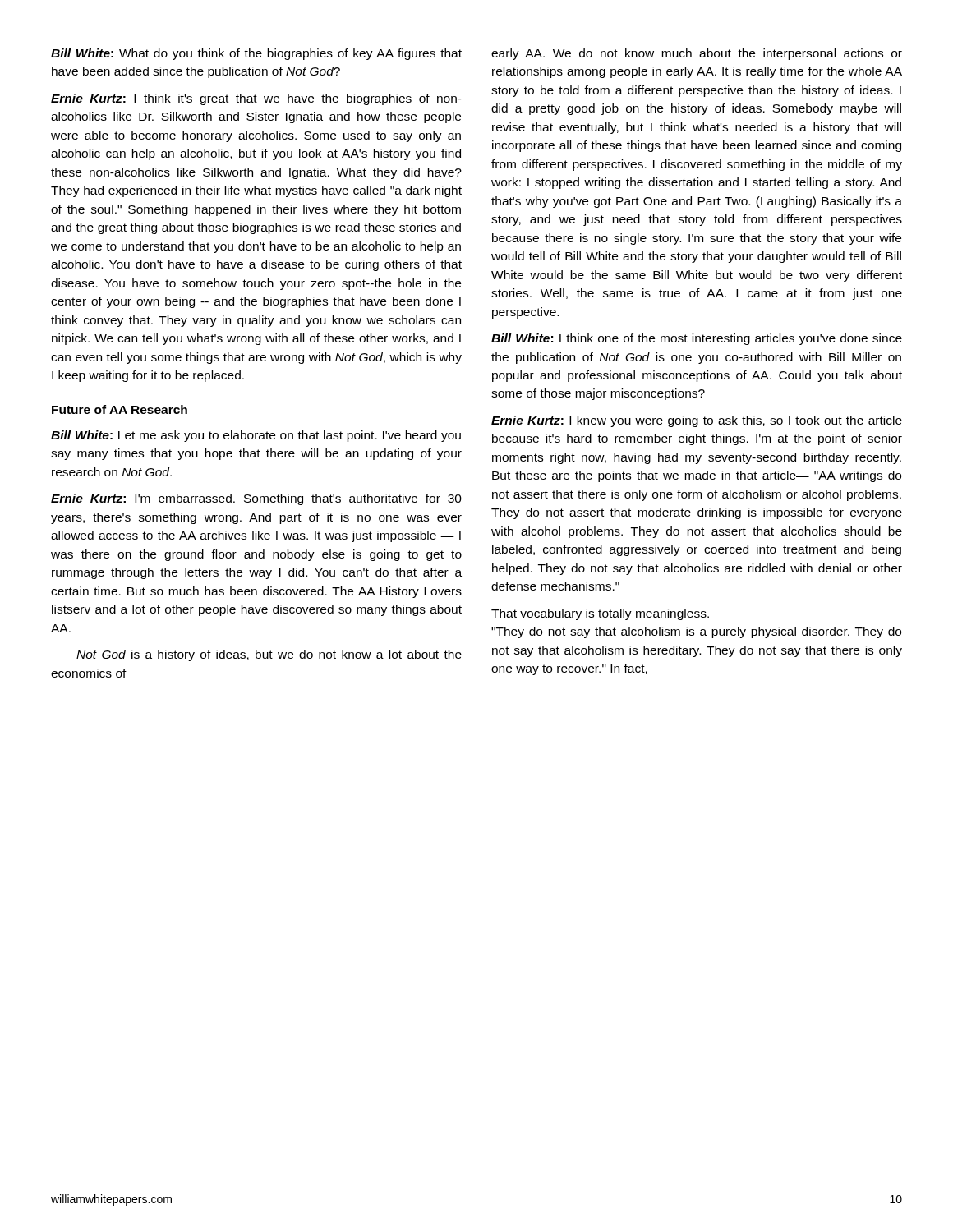953x1232 pixels.
Task: Where is the passage that starts "That vocabulary is totally meaningless. "They do not"?
Action: [x=697, y=641]
